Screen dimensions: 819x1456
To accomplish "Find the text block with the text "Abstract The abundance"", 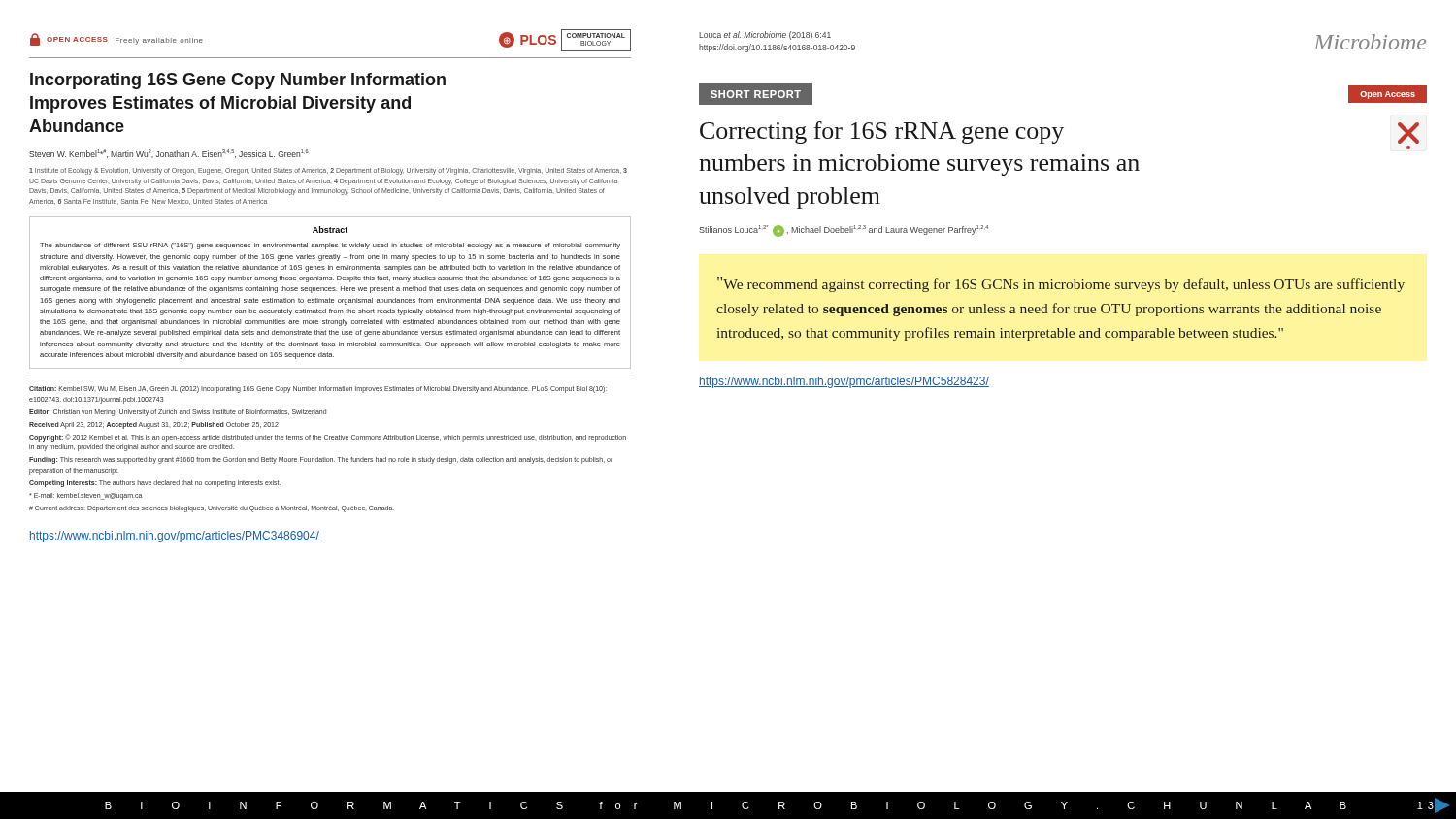I will (330, 293).
